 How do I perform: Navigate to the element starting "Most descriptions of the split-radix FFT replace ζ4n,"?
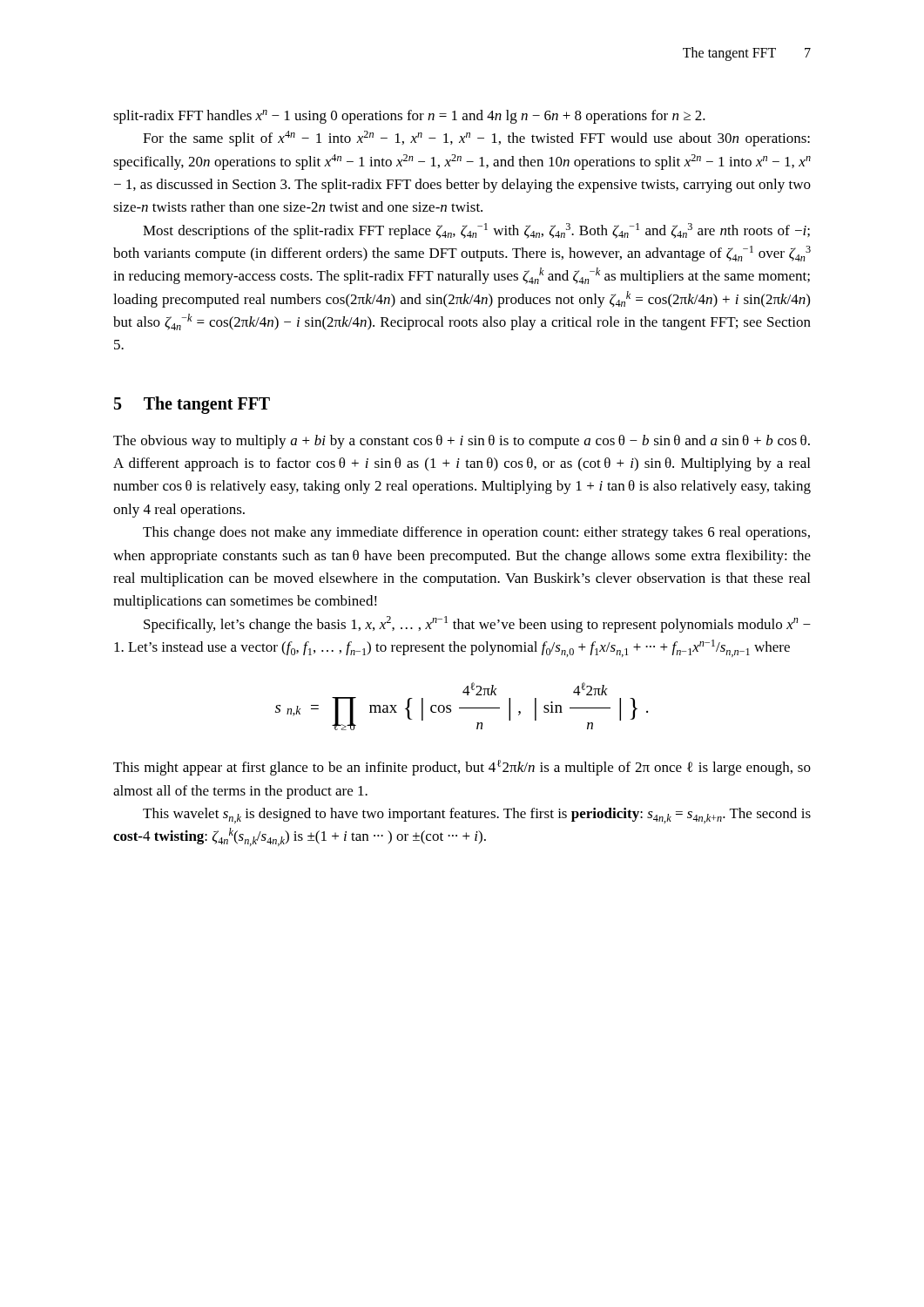tap(462, 288)
